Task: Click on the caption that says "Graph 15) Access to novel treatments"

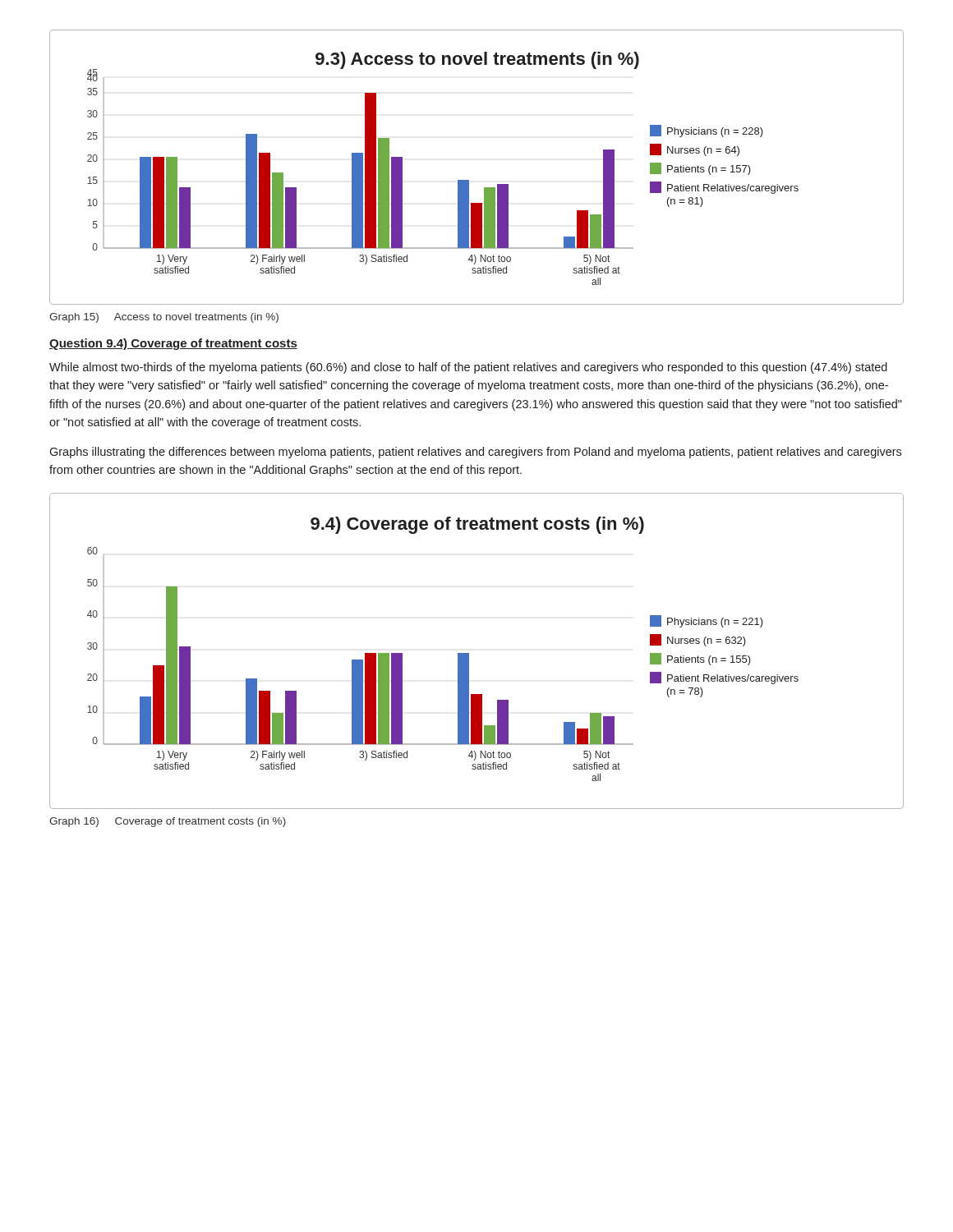Action: pyautogui.click(x=164, y=317)
